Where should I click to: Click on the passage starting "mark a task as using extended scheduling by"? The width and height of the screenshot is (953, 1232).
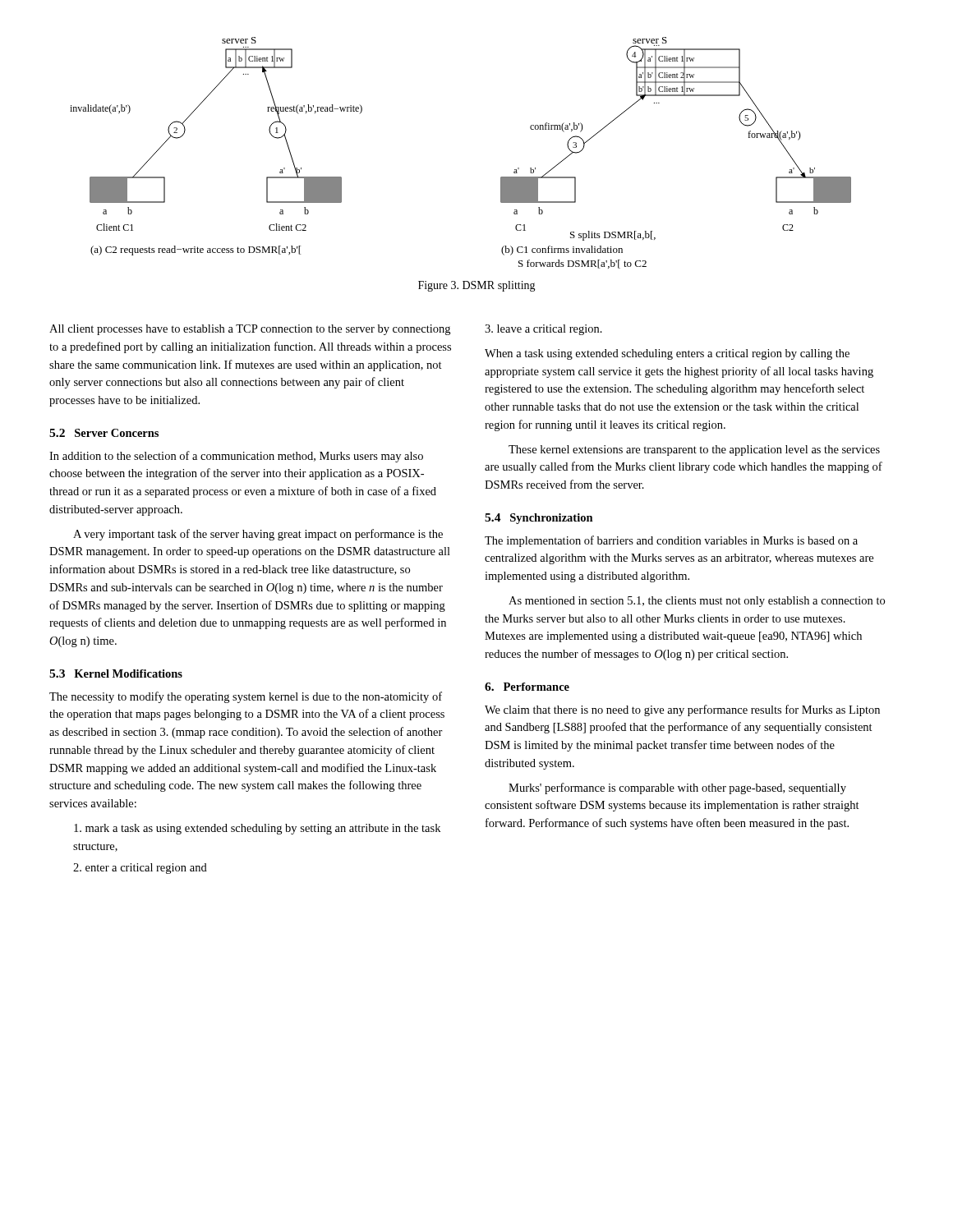257,837
